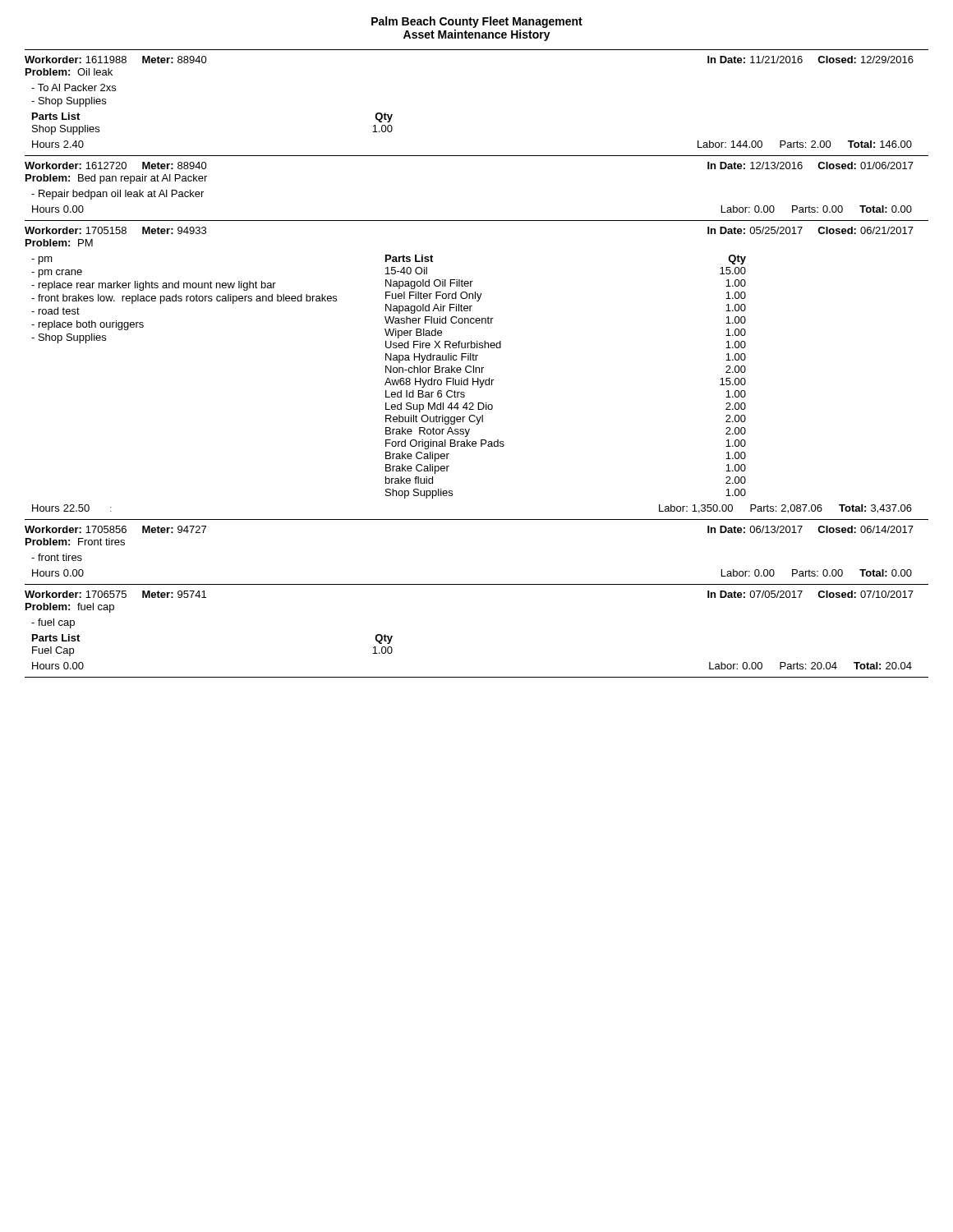Screen dimensions: 1232x953
Task: Locate the text block with the text "Hours0.00 Labor:0.00 Parts:20.04"
Action: pos(480,666)
